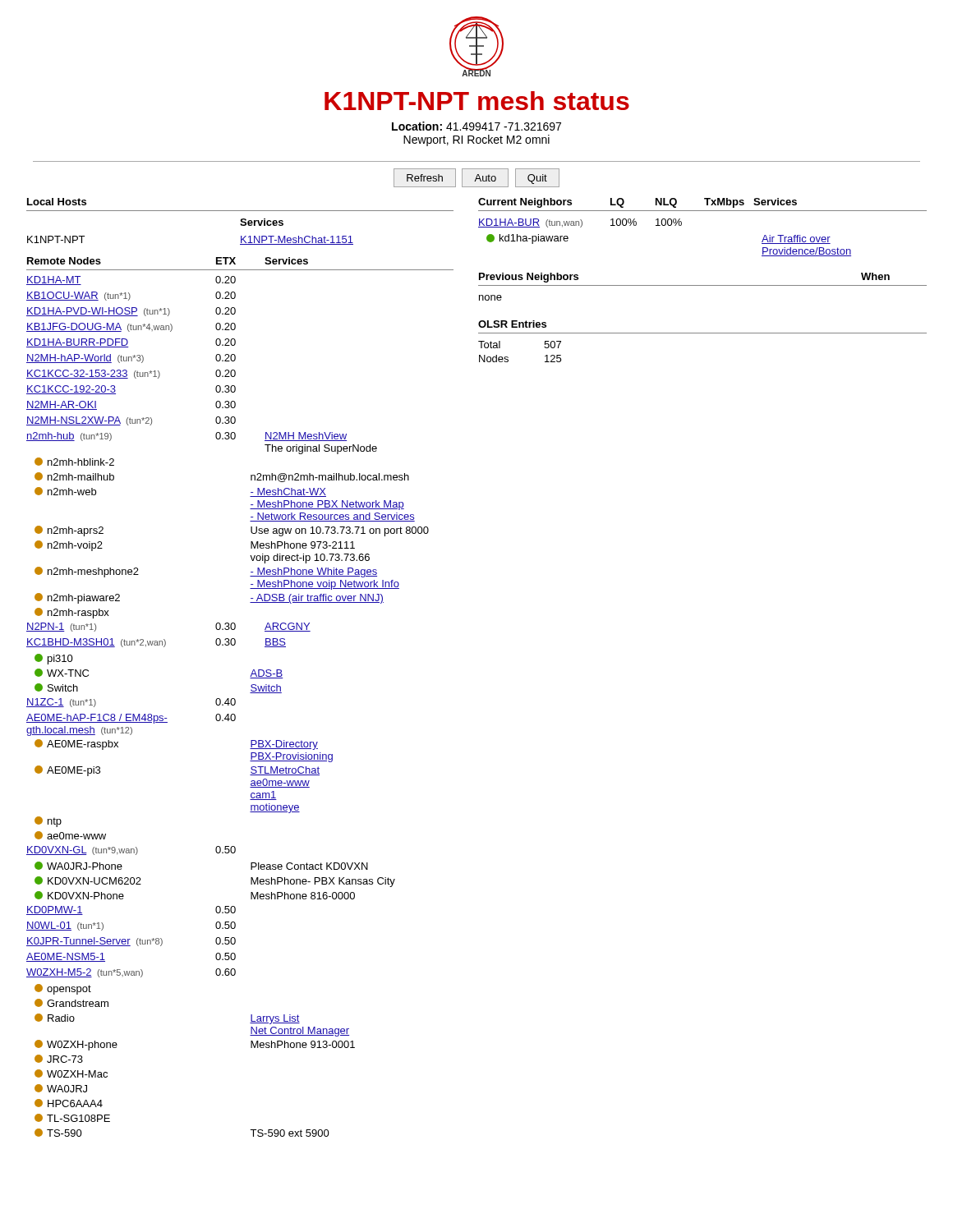Navigate to the text block starting "Remote Nodes ETX Services"
The image size is (953, 1232).
(240, 261)
